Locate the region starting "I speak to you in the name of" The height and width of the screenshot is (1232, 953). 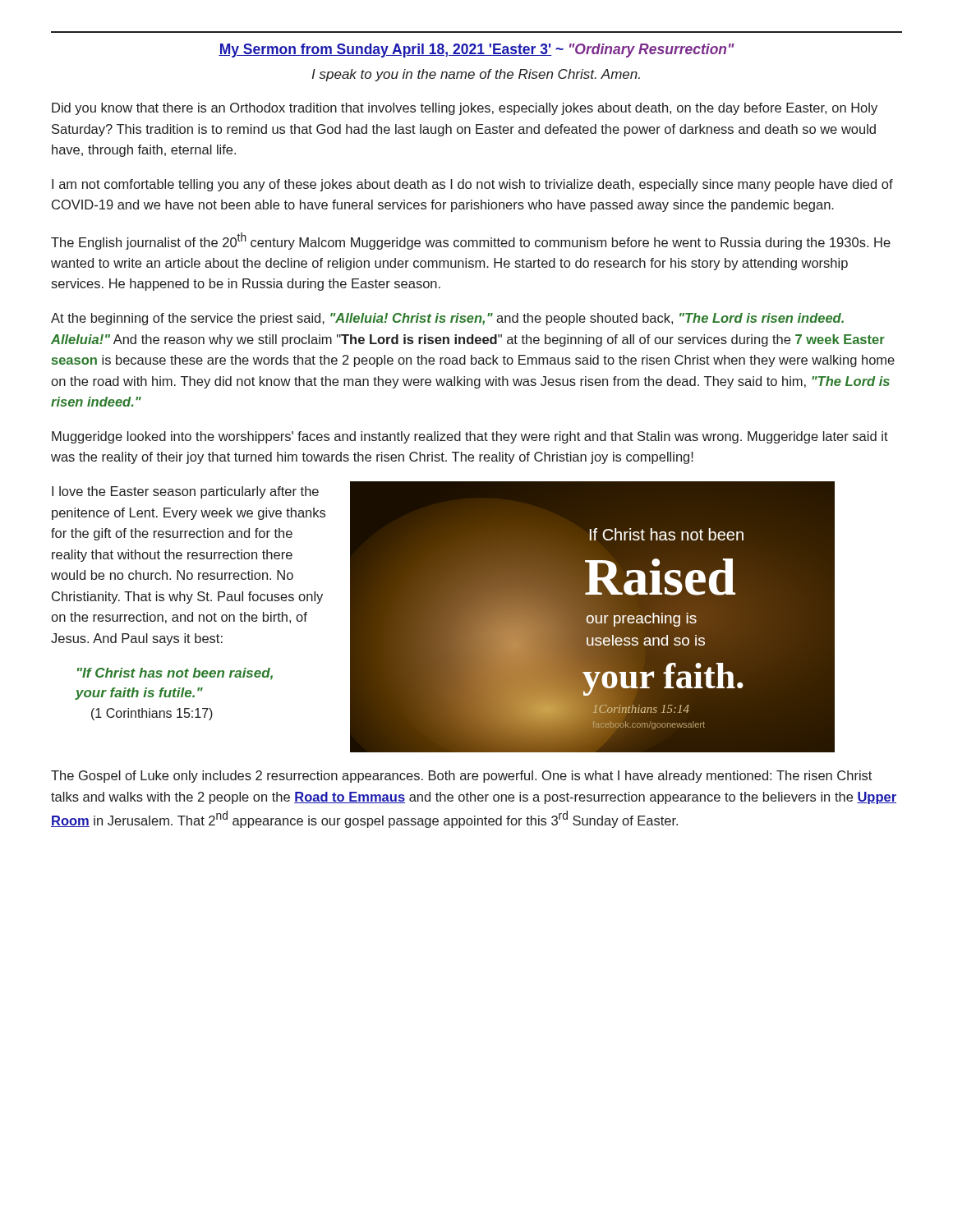coord(476,74)
